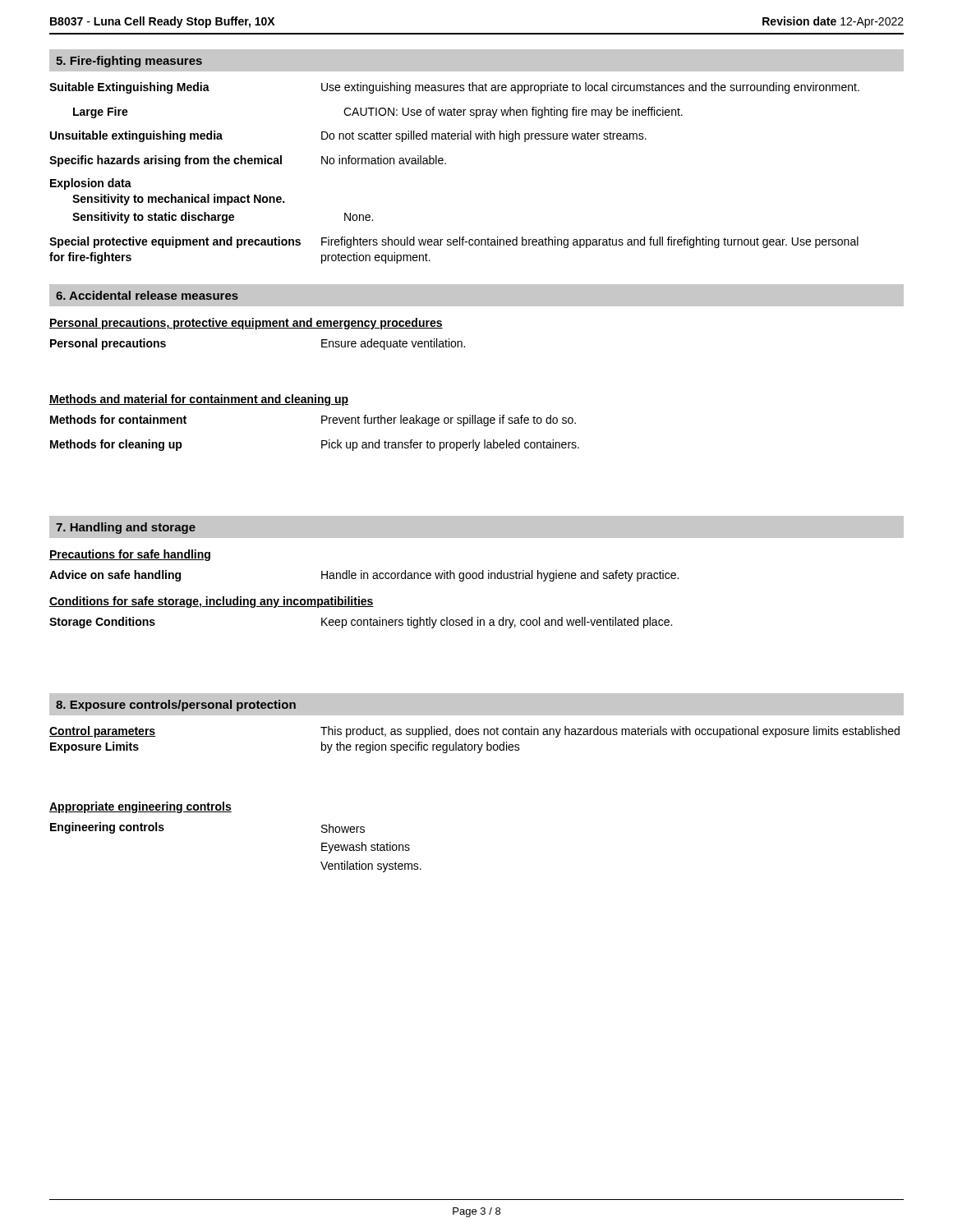The height and width of the screenshot is (1232, 953).
Task: Find the text block that says "Special protective equipment"
Action: (x=476, y=250)
